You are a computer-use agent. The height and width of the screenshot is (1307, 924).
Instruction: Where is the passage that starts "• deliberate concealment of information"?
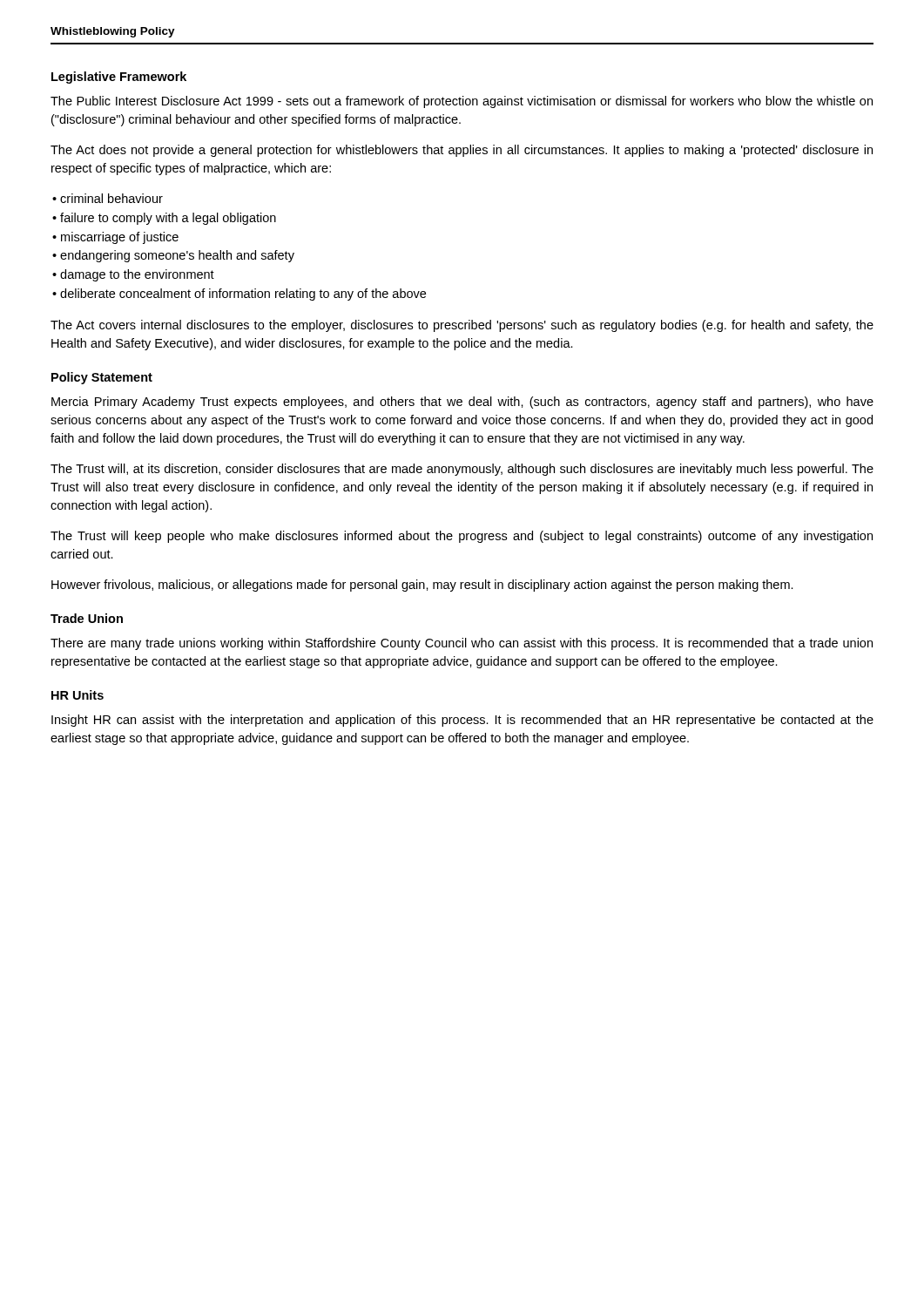[x=239, y=293]
